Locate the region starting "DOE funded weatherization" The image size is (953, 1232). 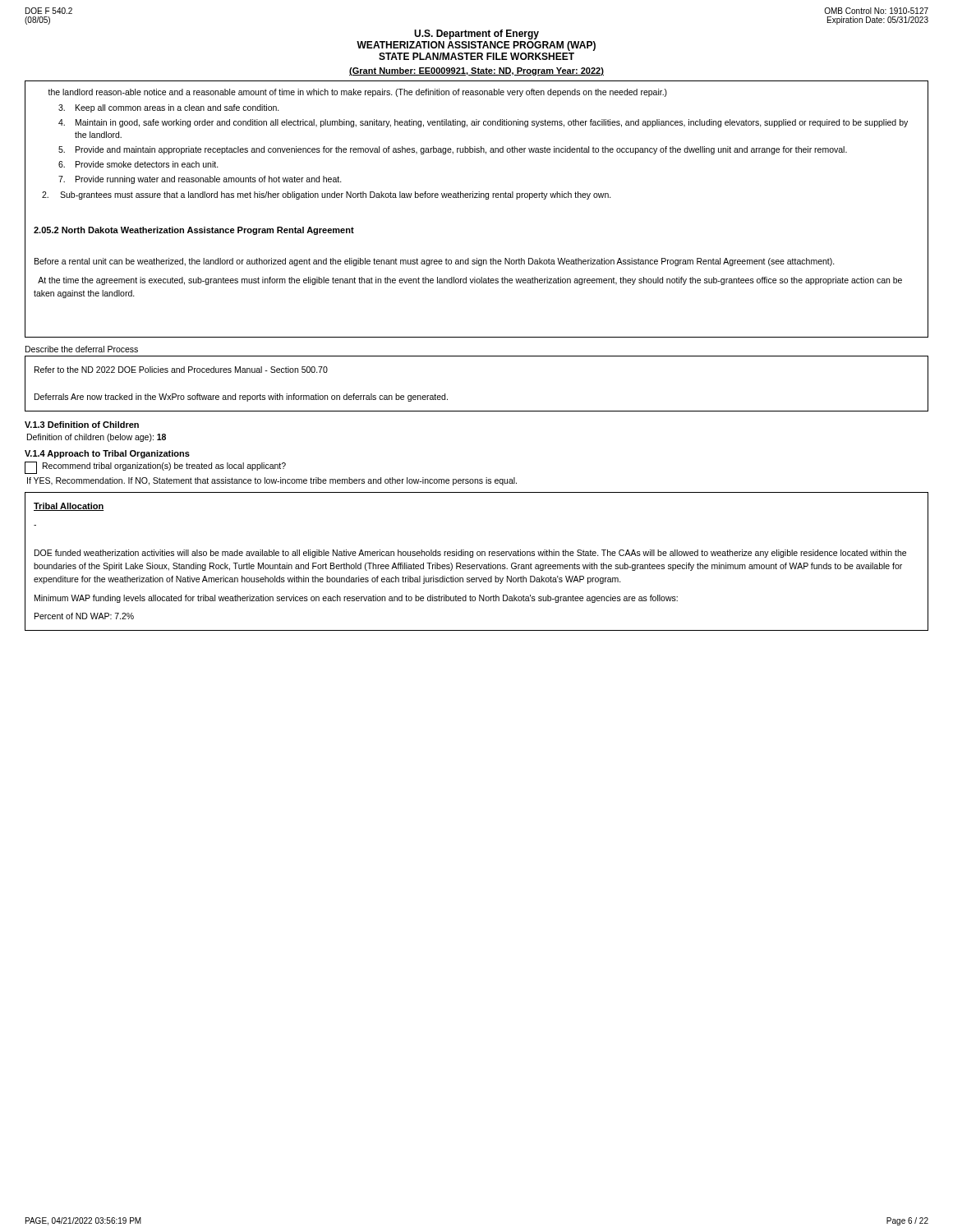tap(470, 566)
